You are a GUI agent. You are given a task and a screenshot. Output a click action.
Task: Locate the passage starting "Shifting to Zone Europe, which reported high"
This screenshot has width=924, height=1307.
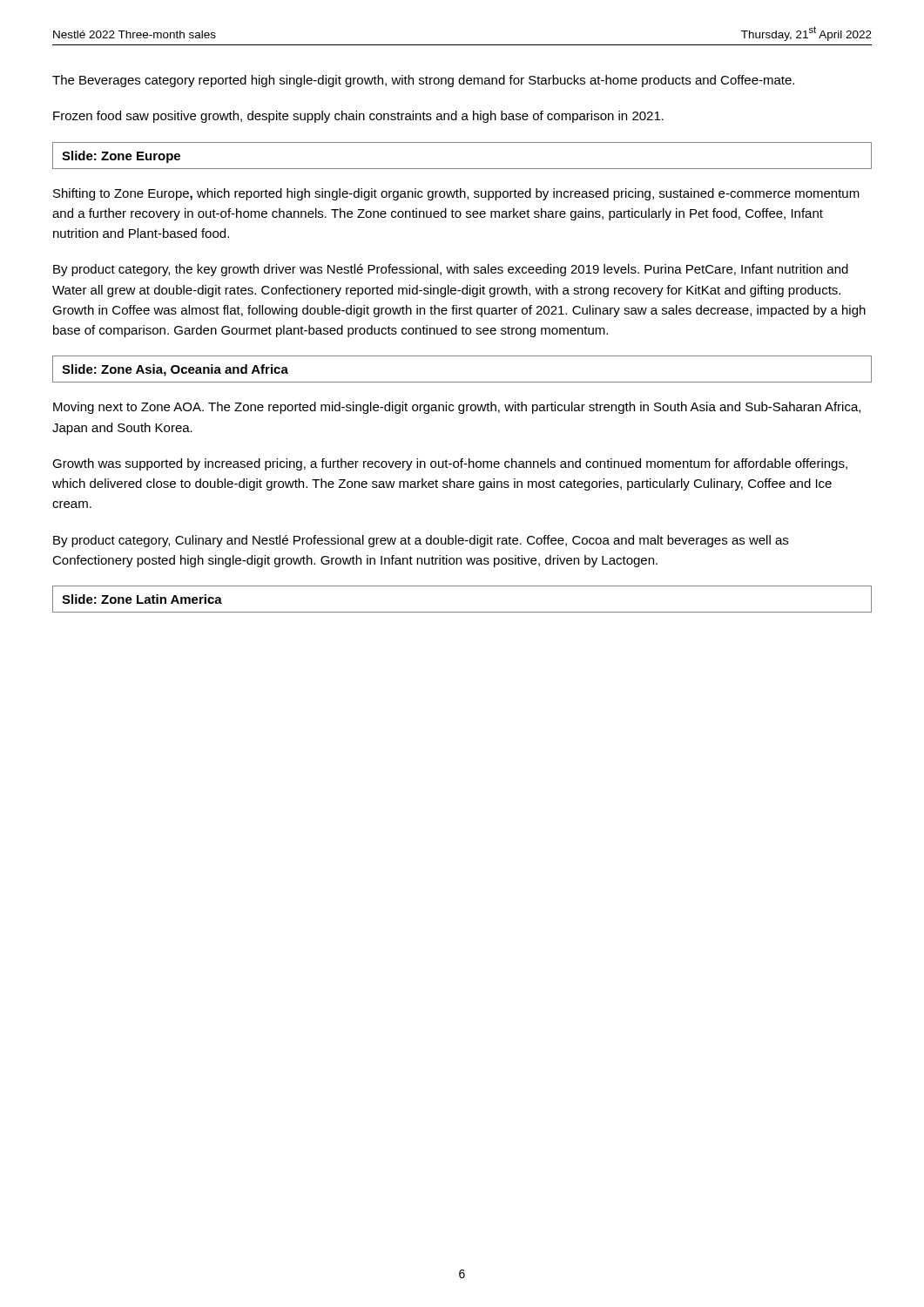pyautogui.click(x=456, y=213)
